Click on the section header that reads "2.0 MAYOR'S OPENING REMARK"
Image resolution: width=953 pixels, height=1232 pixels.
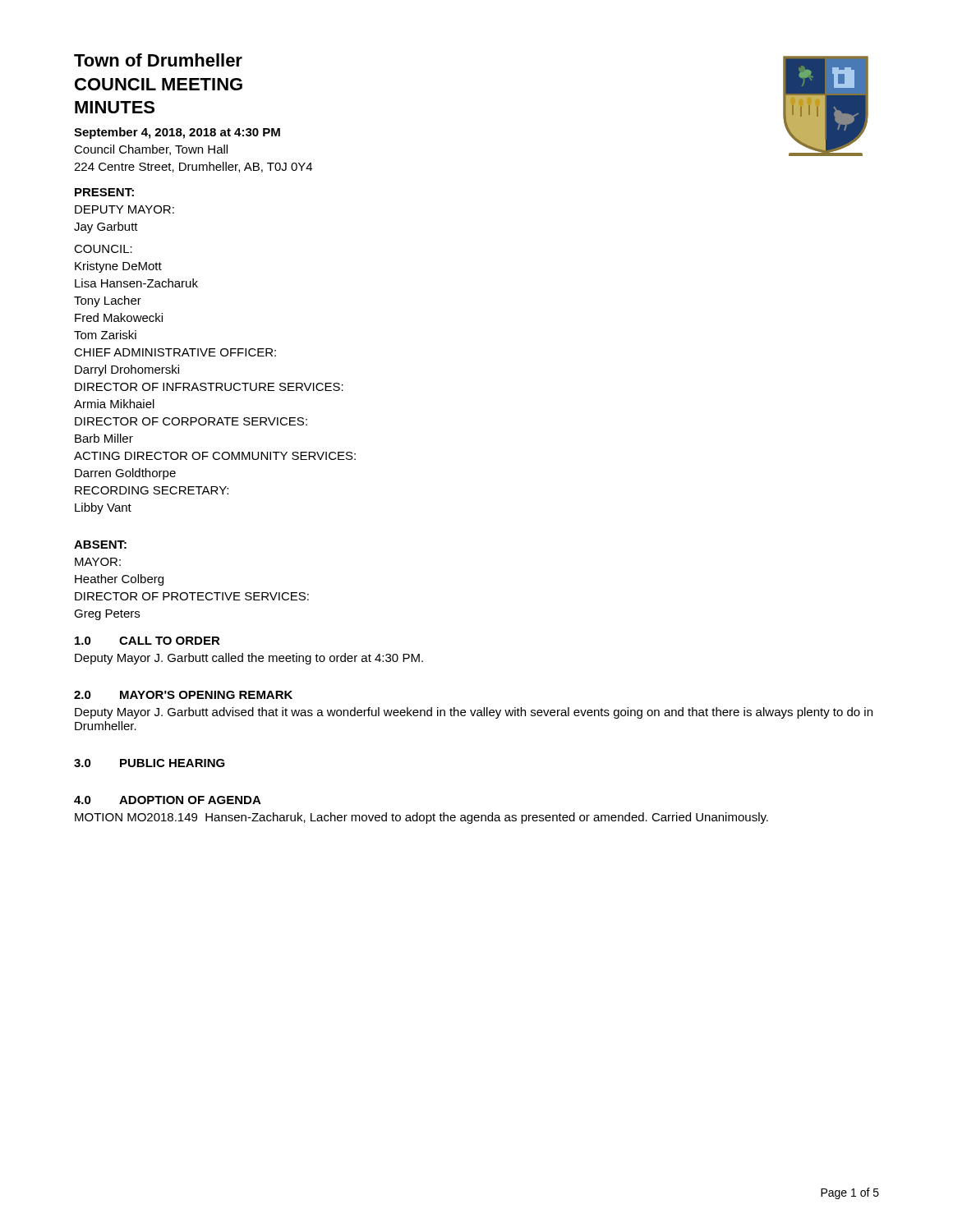(183, 694)
